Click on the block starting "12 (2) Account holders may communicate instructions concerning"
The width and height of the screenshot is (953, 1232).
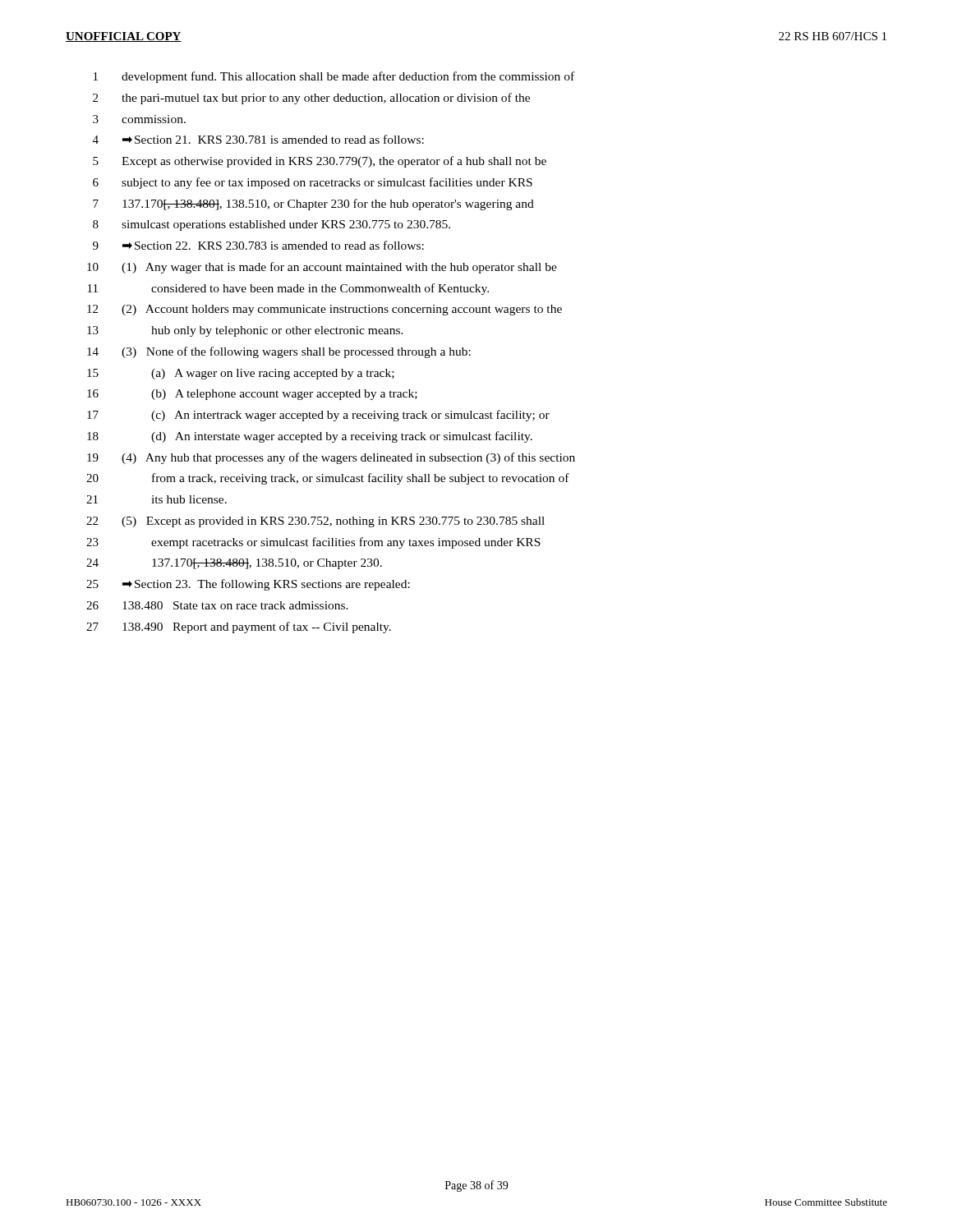(x=476, y=309)
